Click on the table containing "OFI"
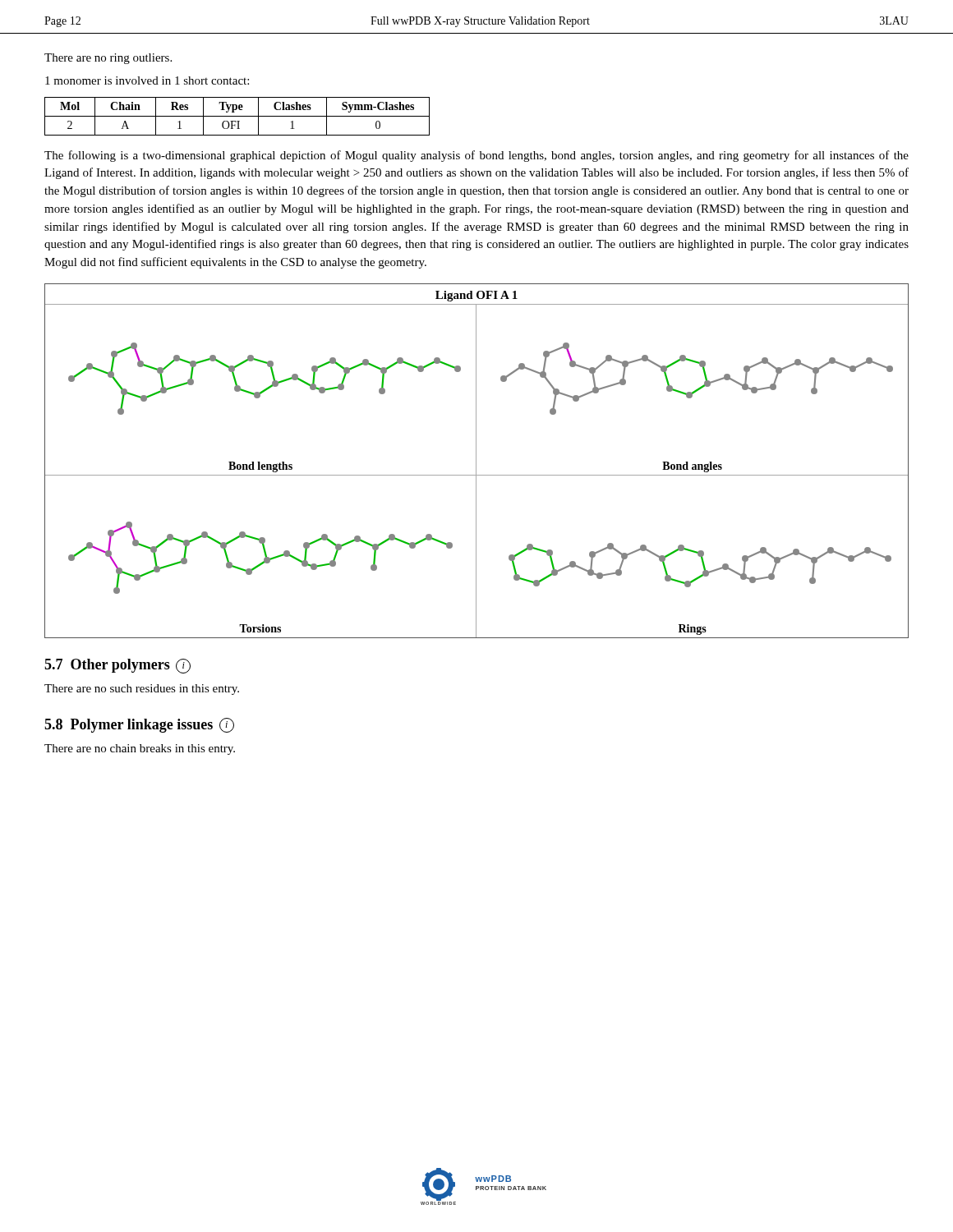 [x=476, y=116]
